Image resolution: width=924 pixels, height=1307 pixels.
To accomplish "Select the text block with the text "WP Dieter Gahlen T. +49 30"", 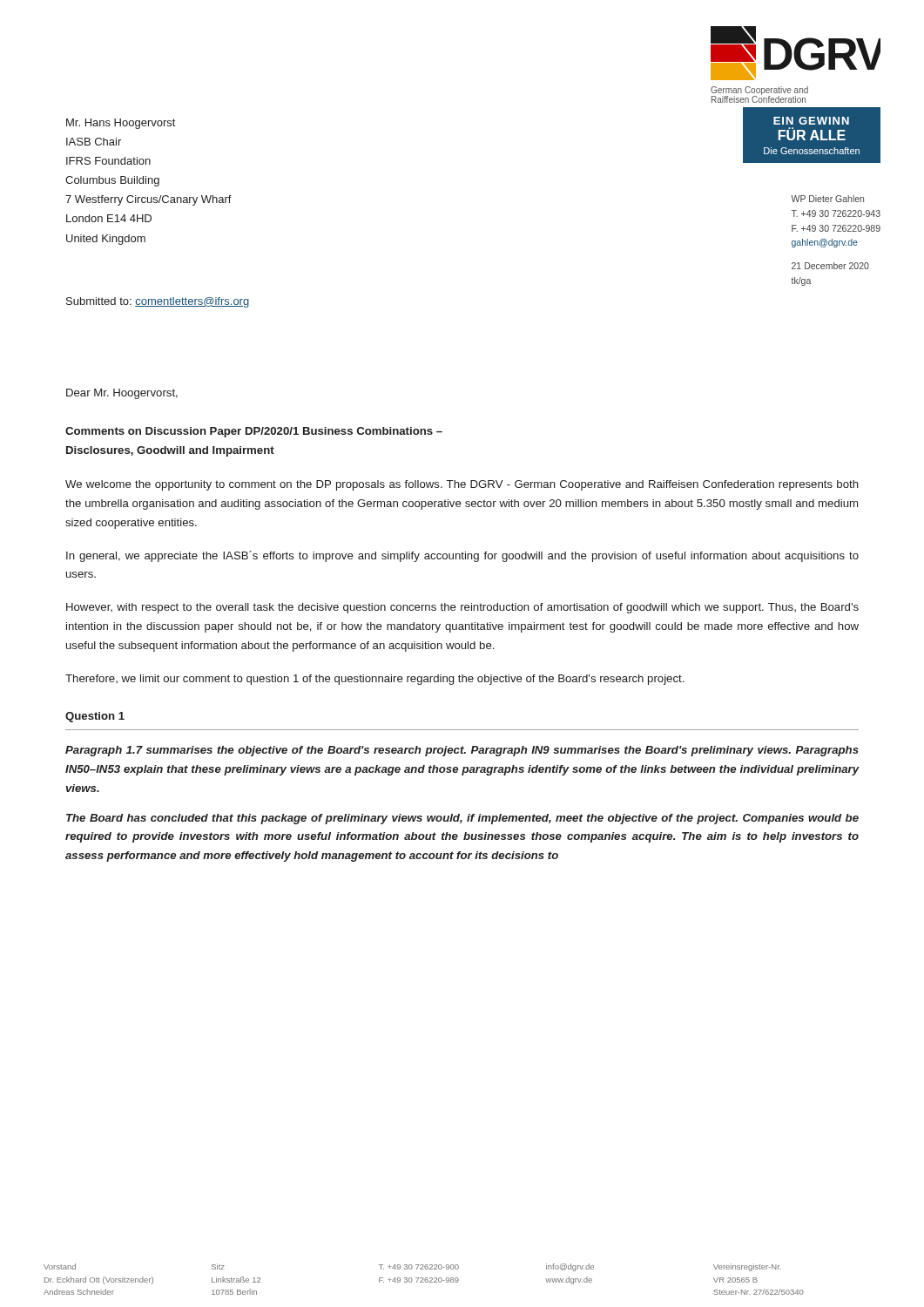I will 836,241.
